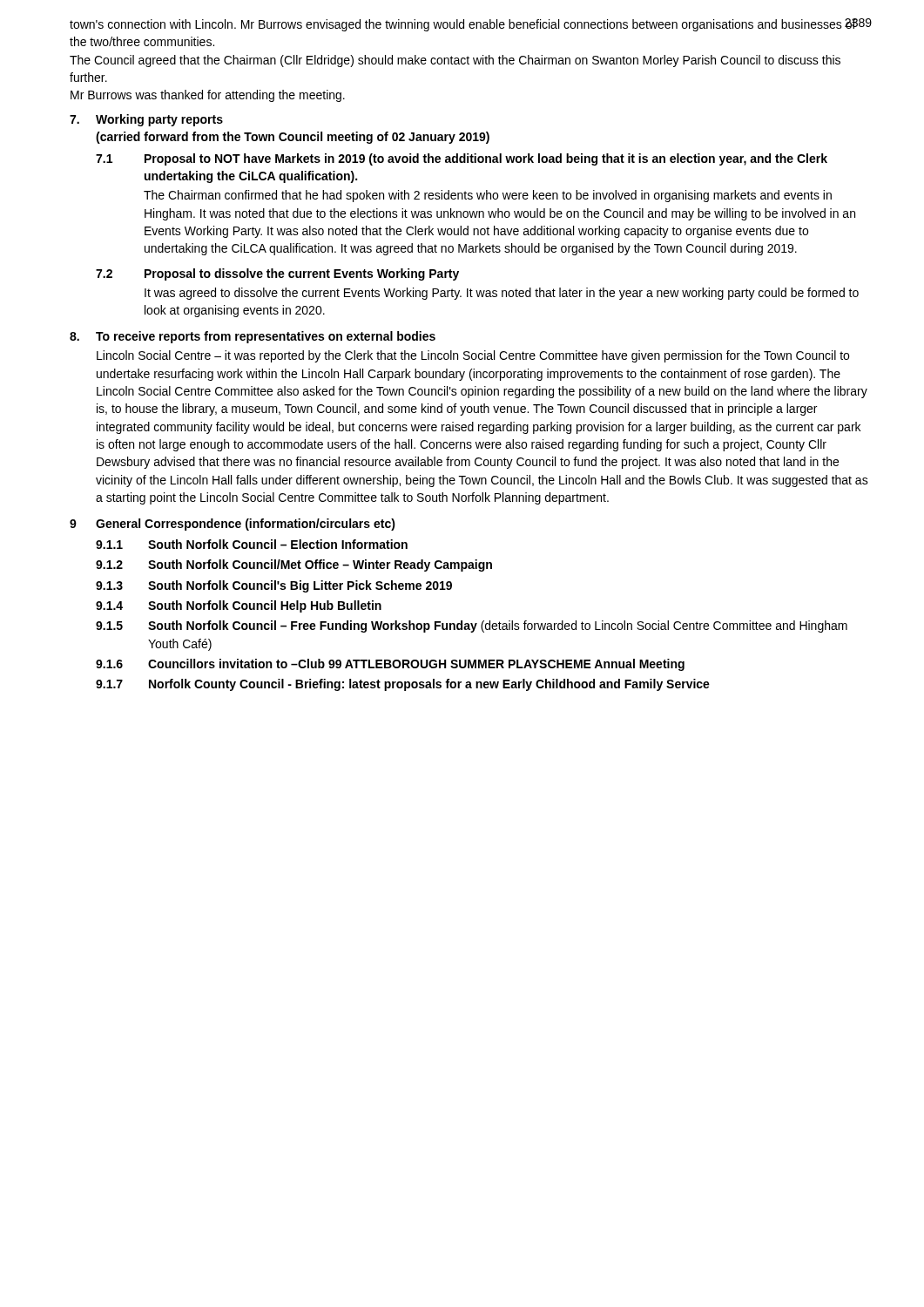Click on the passage starting "9.1.5 South Norfolk Council – Free Funding Workshop"

(484, 635)
